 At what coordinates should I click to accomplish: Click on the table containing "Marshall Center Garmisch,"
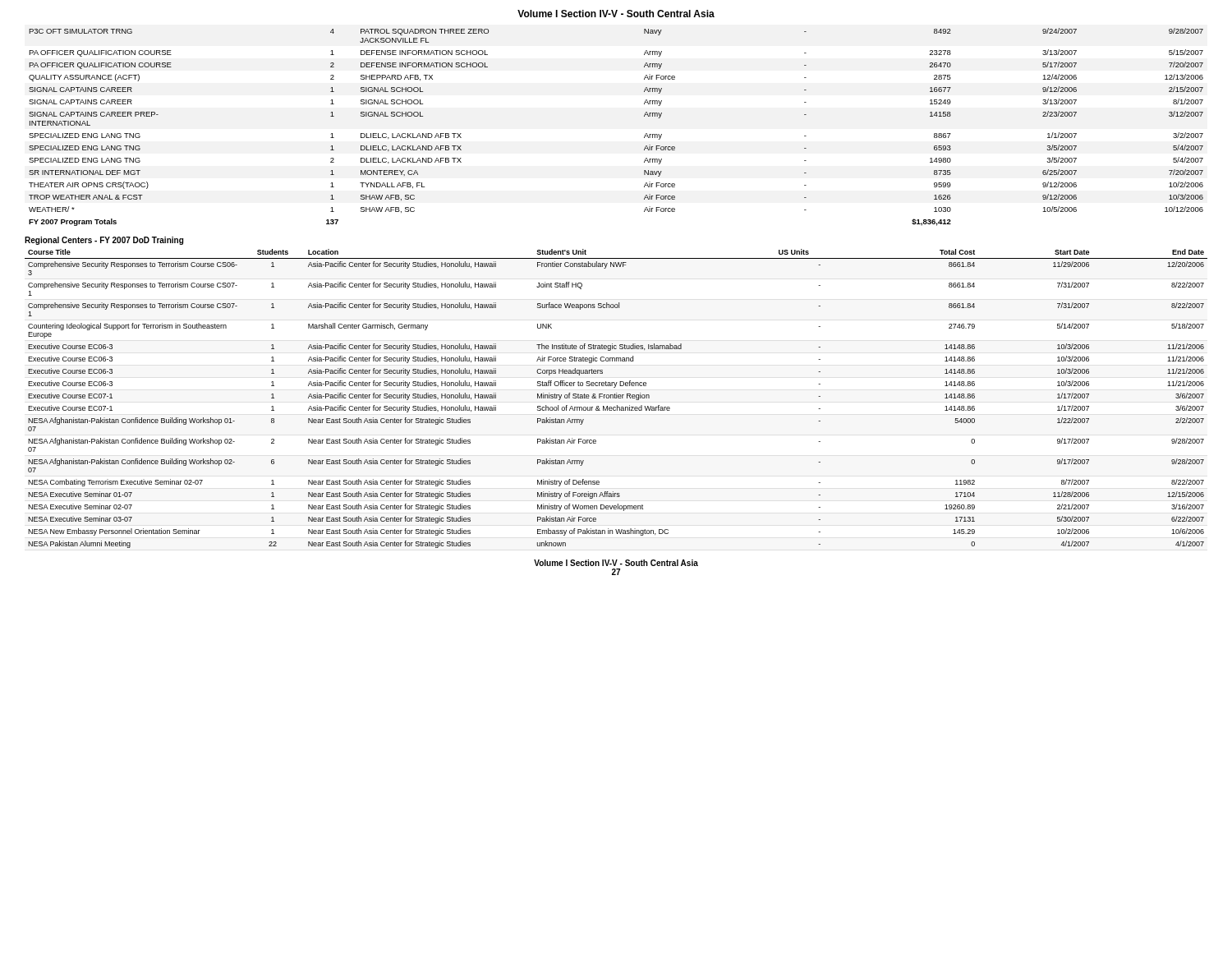tap(616, 398)
